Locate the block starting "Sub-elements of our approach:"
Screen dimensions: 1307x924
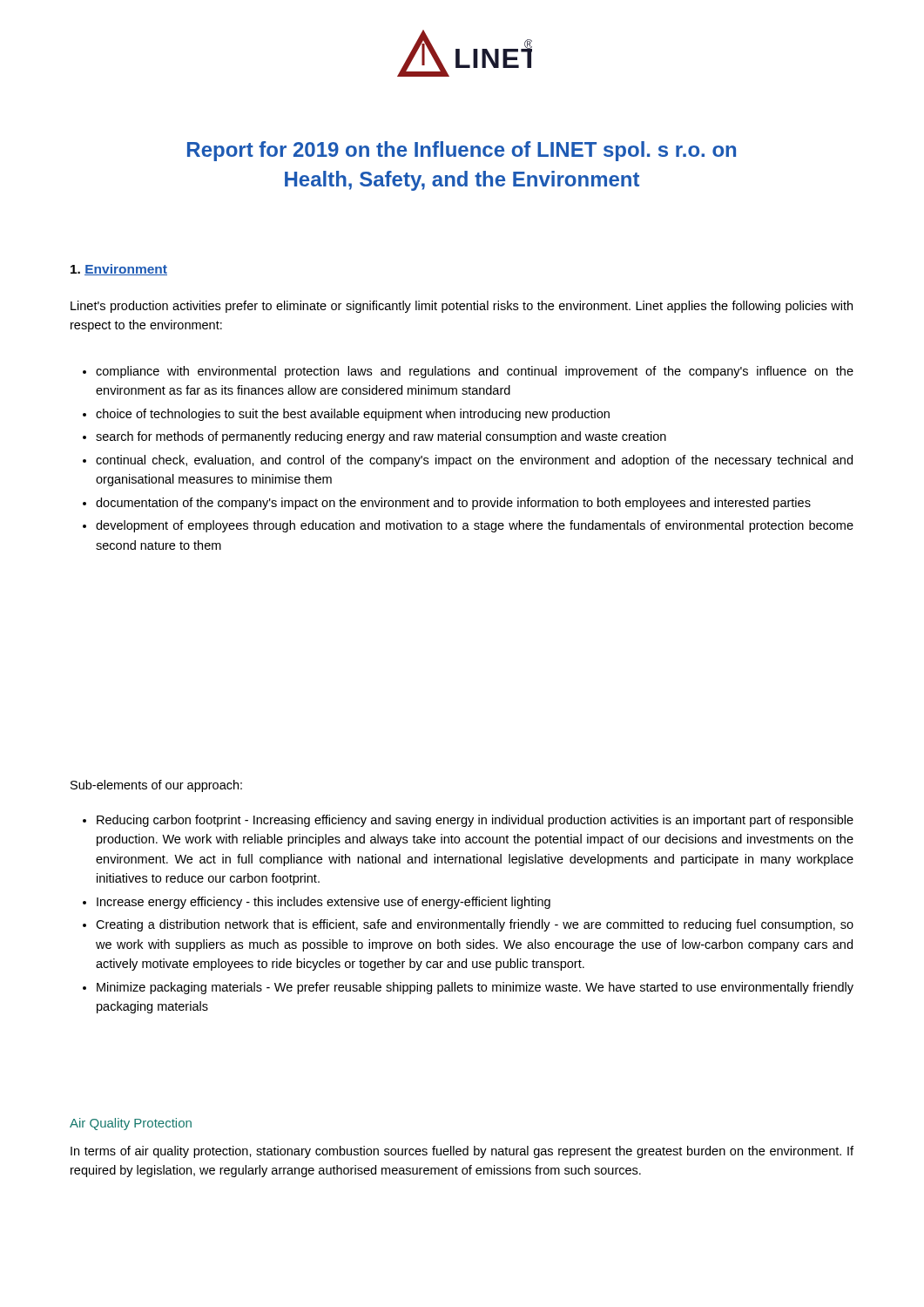tap(156, 785)
